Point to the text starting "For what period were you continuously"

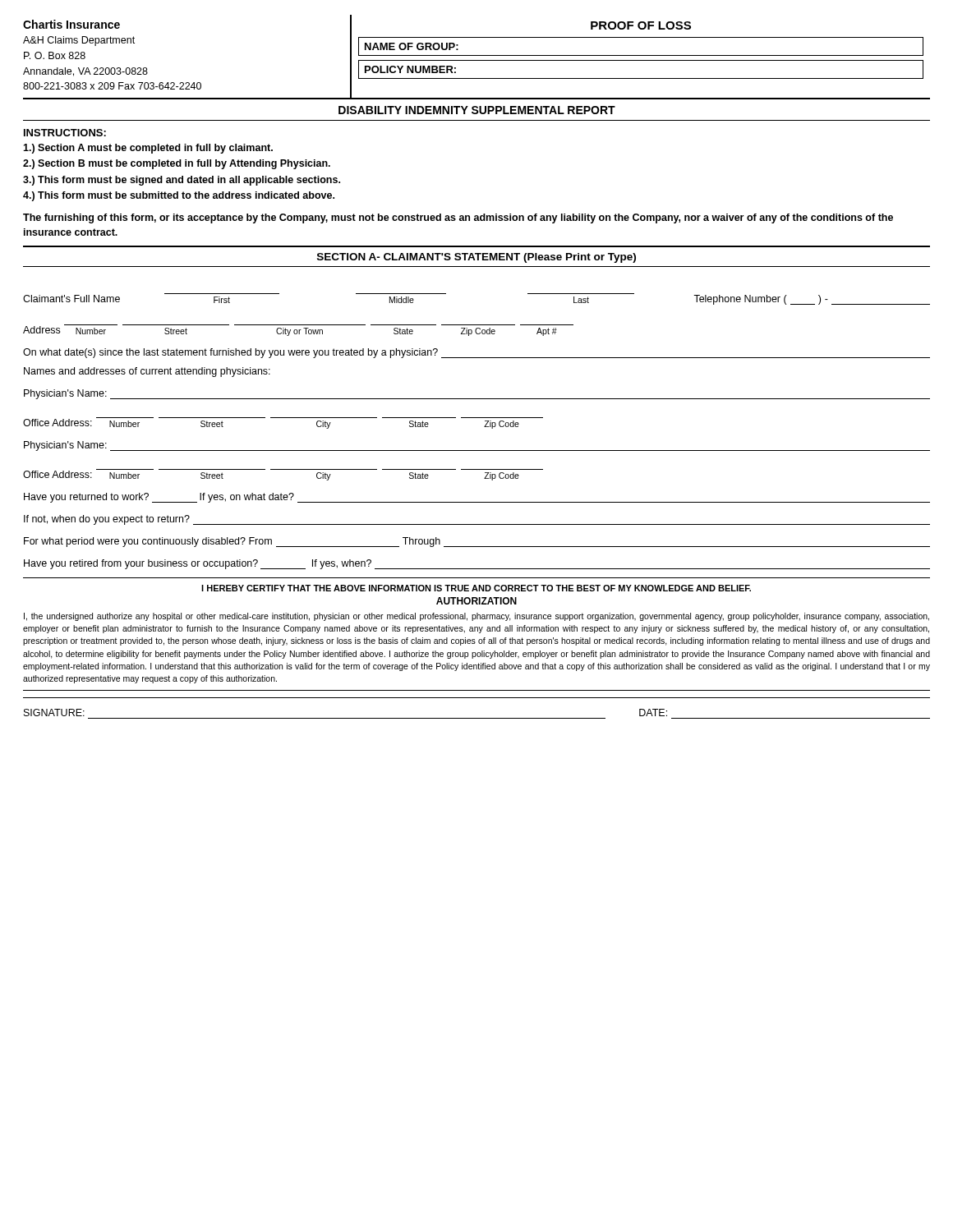(x=476, y=540)
